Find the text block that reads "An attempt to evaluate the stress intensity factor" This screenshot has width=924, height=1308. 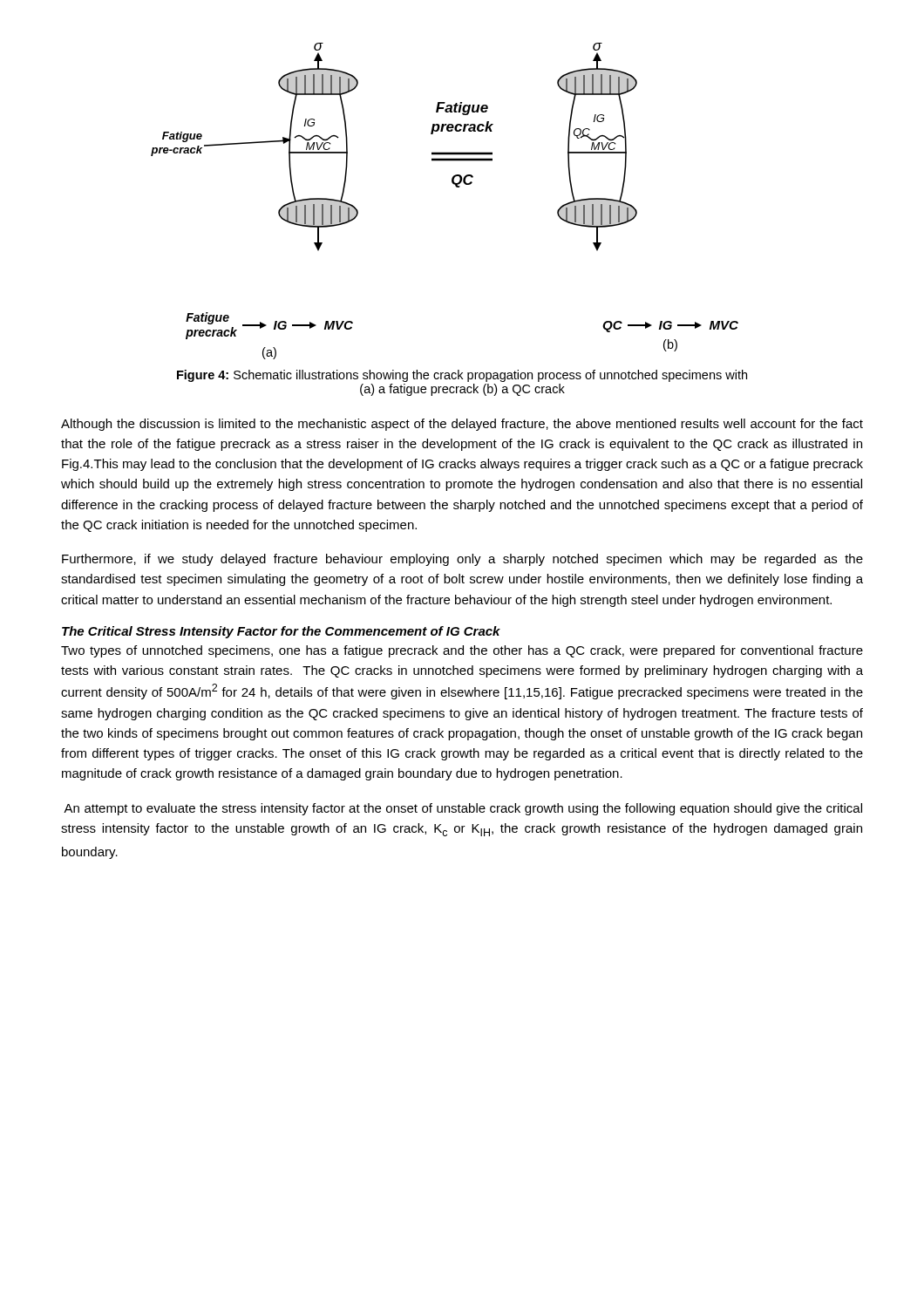pyautogui.click(x=462, y=830)
